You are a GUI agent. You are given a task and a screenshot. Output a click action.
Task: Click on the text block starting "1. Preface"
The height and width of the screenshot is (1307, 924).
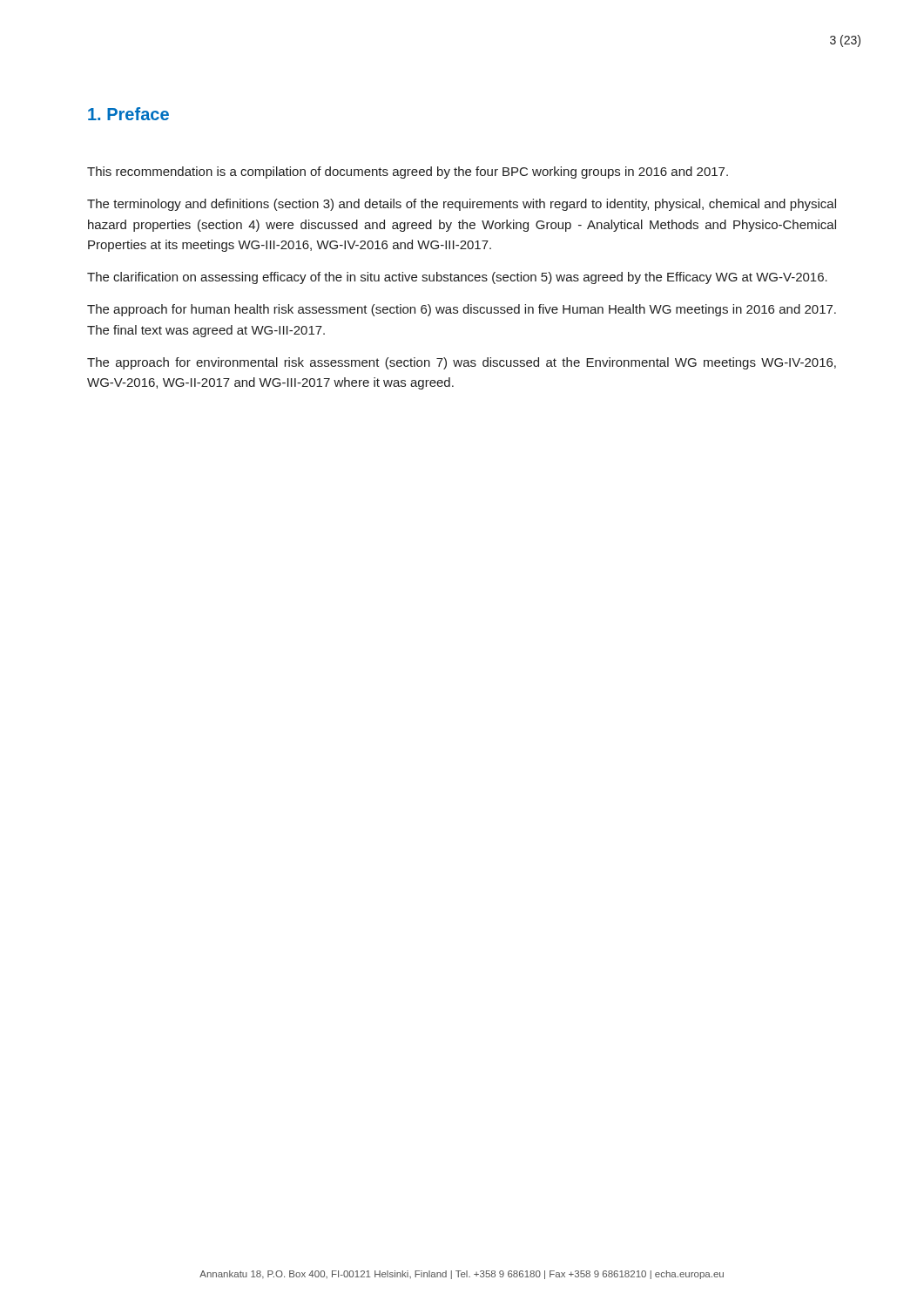click(128, 114)
